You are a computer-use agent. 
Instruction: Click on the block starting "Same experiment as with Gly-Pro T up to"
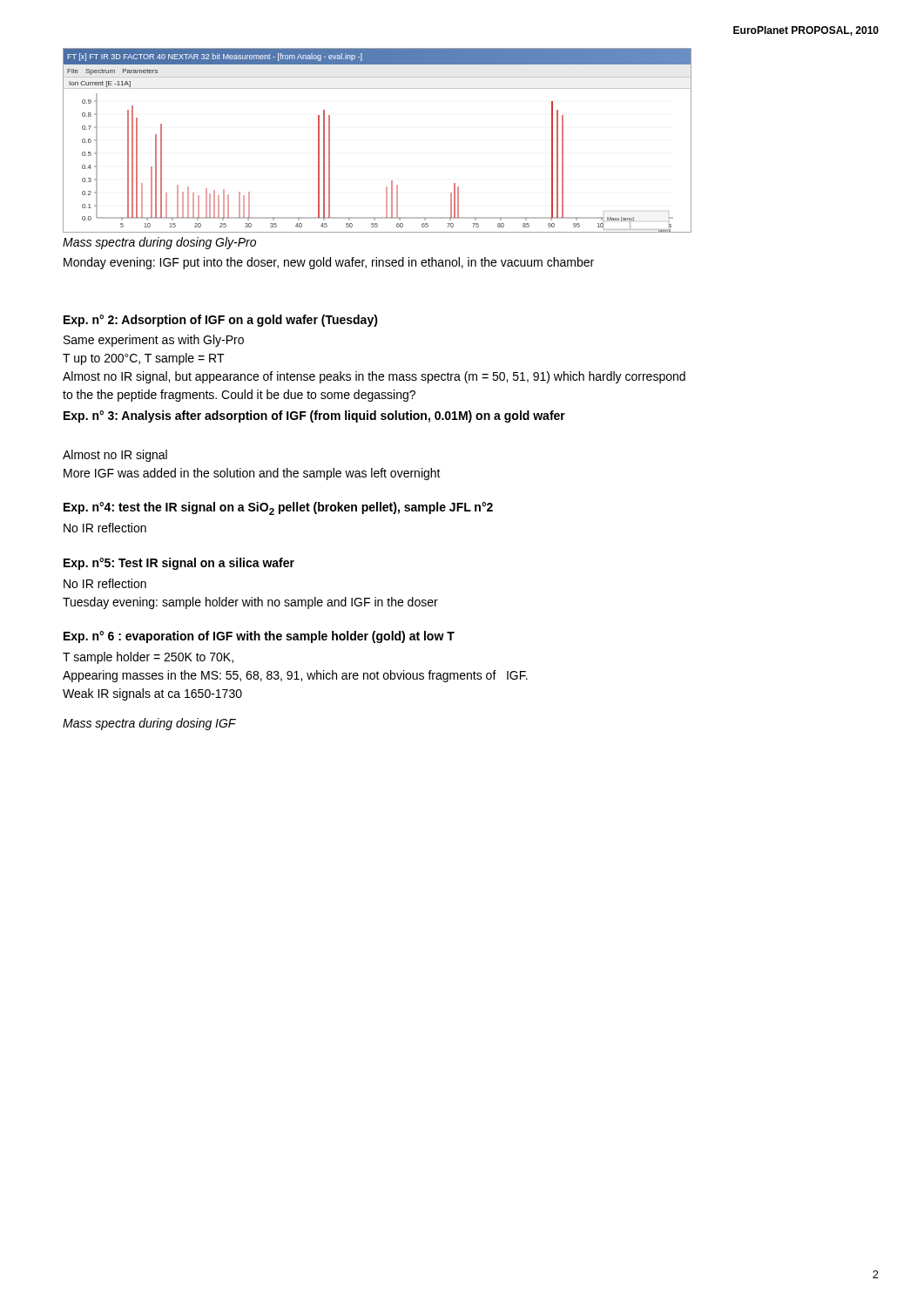374,367
